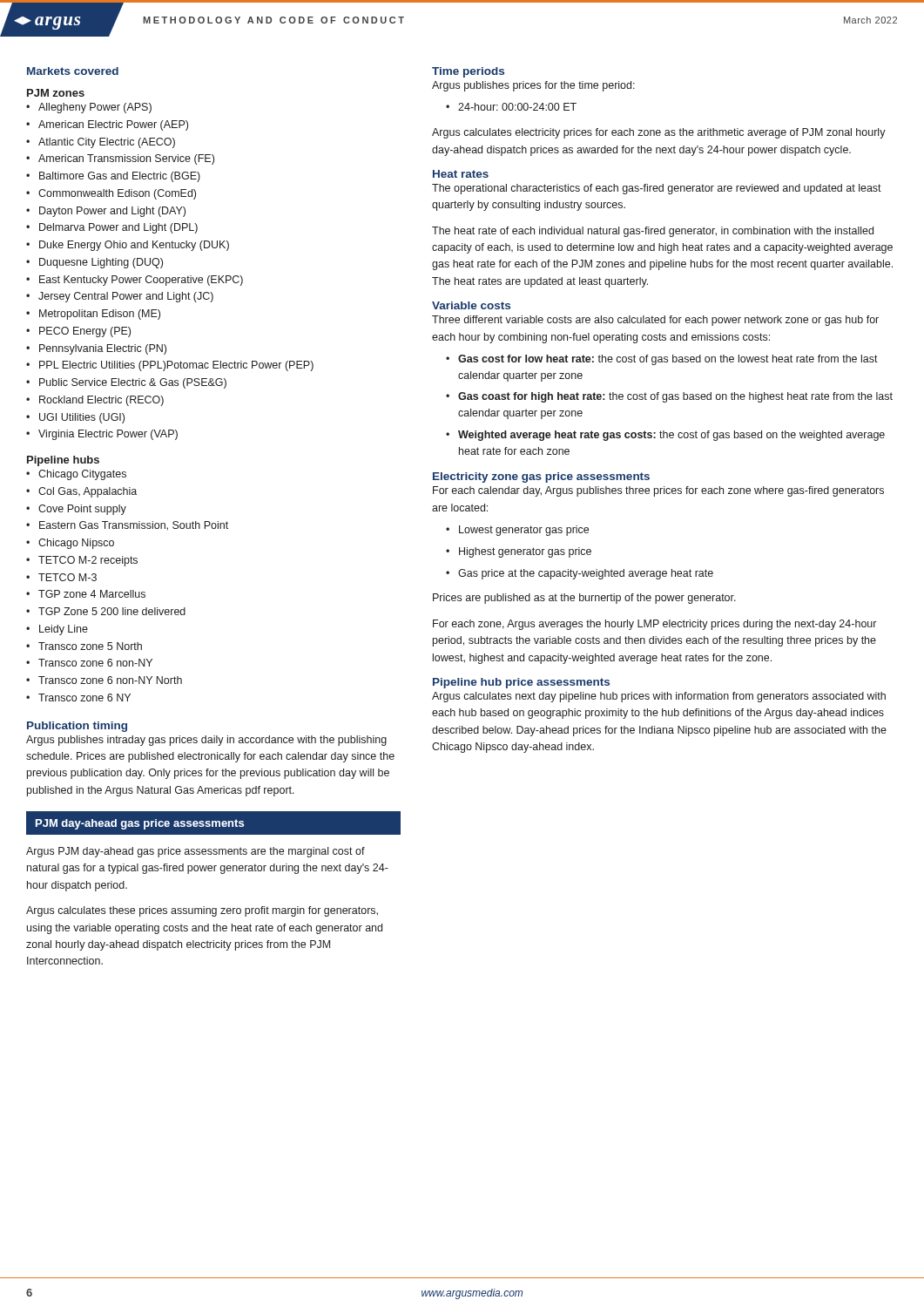Click the passage that begins "Gas price at the capacity-weighted average"

click(672, 573)
